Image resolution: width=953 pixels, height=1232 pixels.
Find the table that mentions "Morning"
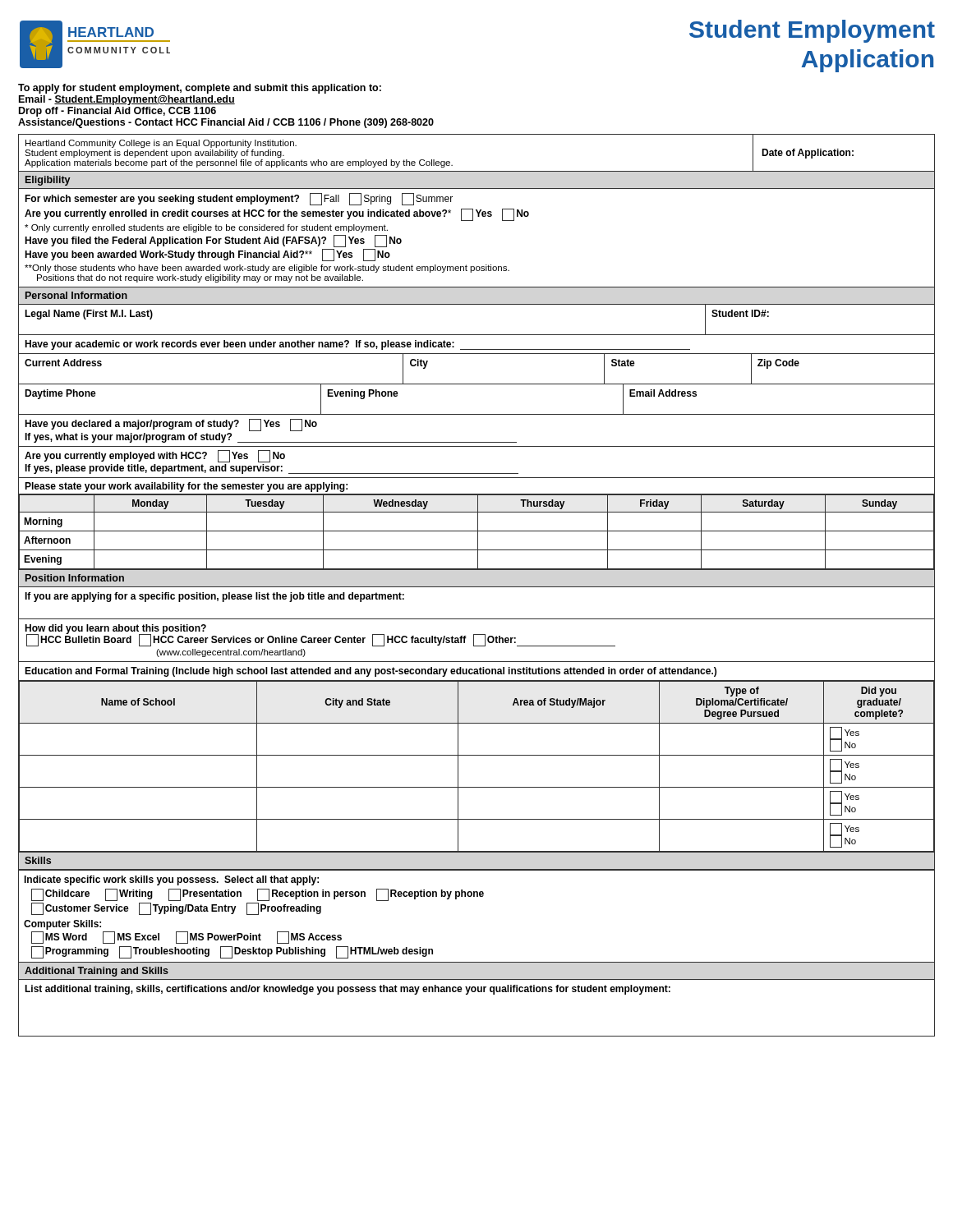(476, 532)
